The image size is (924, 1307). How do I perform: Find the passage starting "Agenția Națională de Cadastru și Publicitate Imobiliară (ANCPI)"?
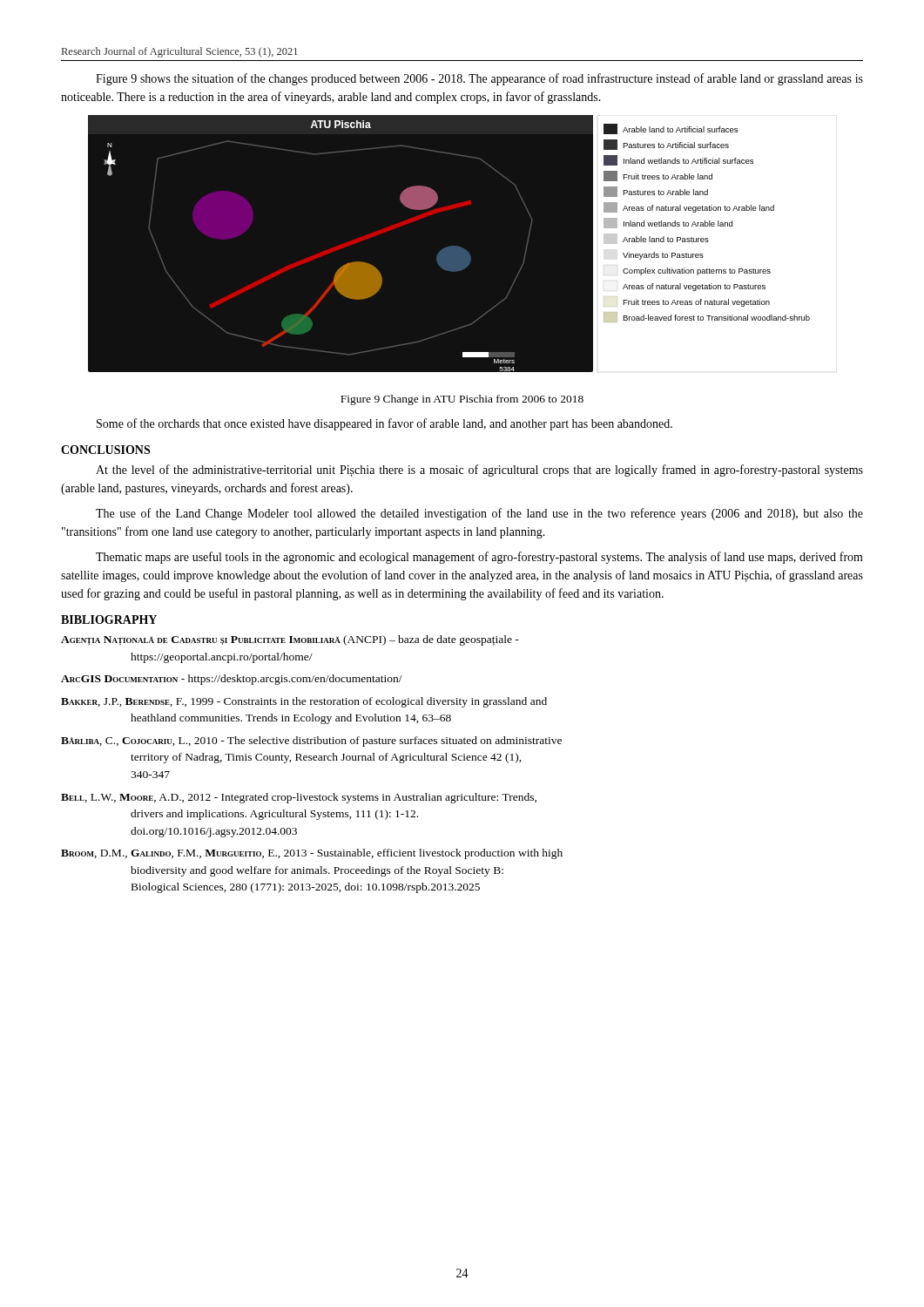click(462, 649)
